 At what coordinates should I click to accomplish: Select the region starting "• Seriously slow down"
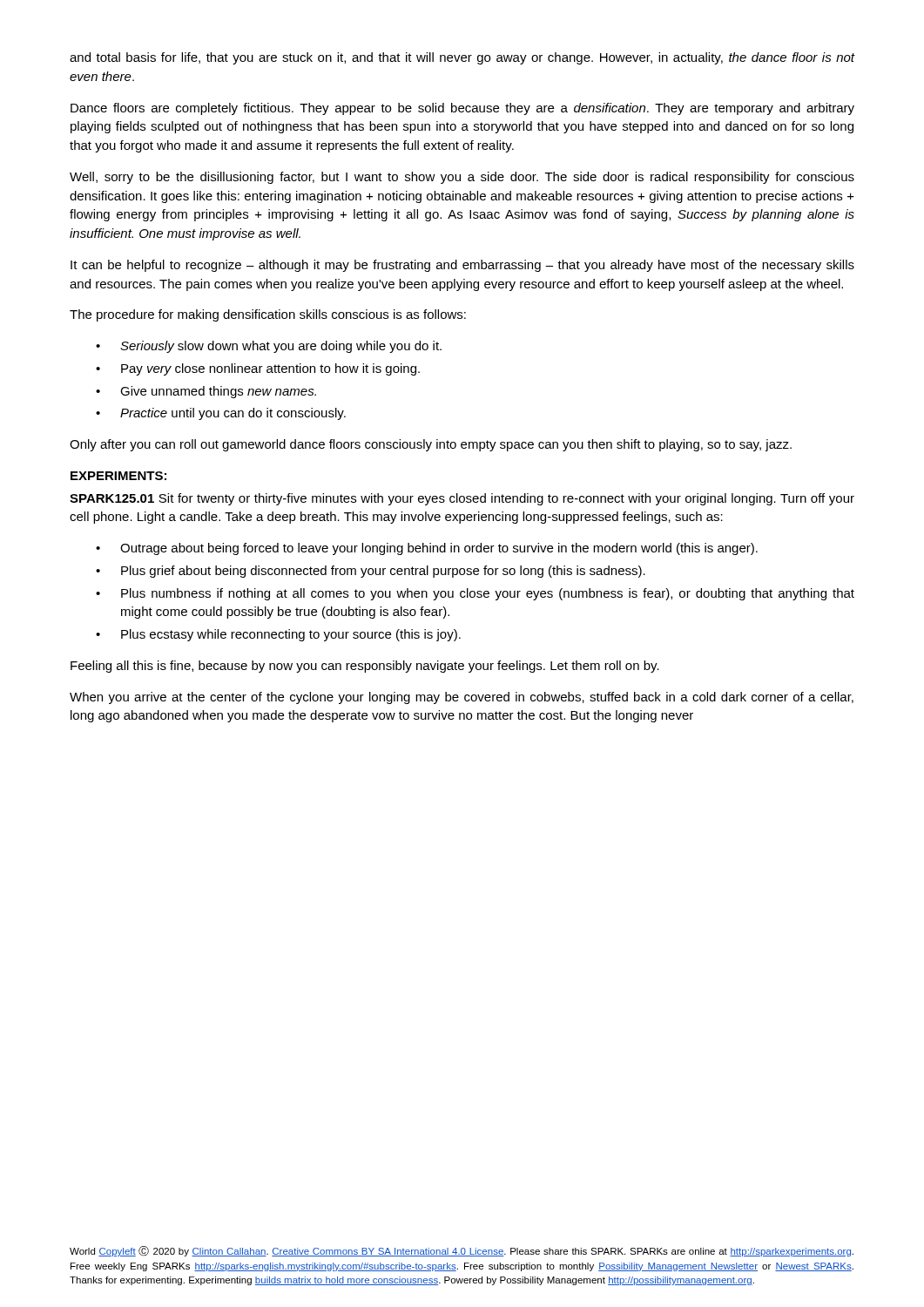(x=269, y=347)
